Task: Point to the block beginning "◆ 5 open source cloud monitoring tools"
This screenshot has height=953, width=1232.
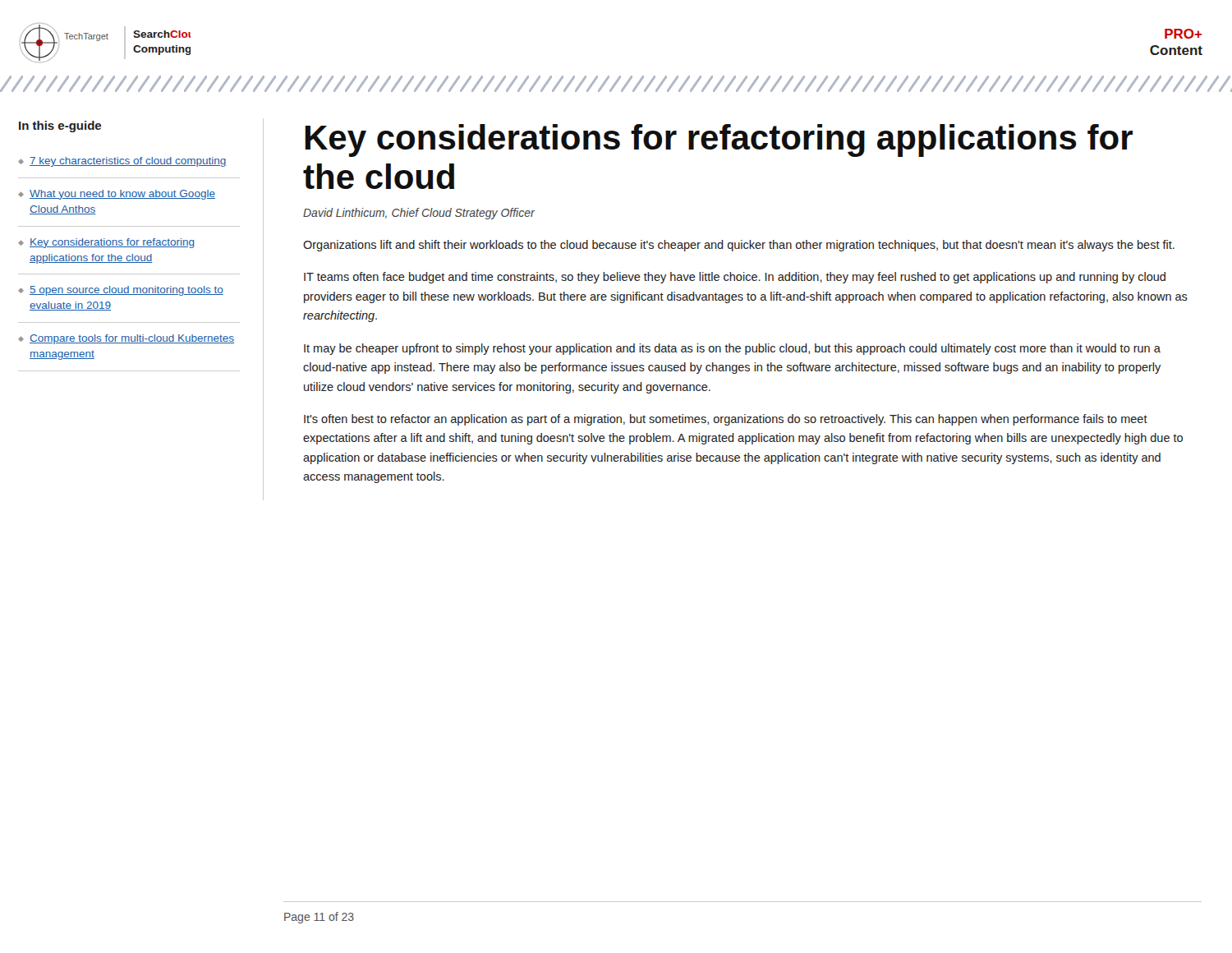Action: 129,298
